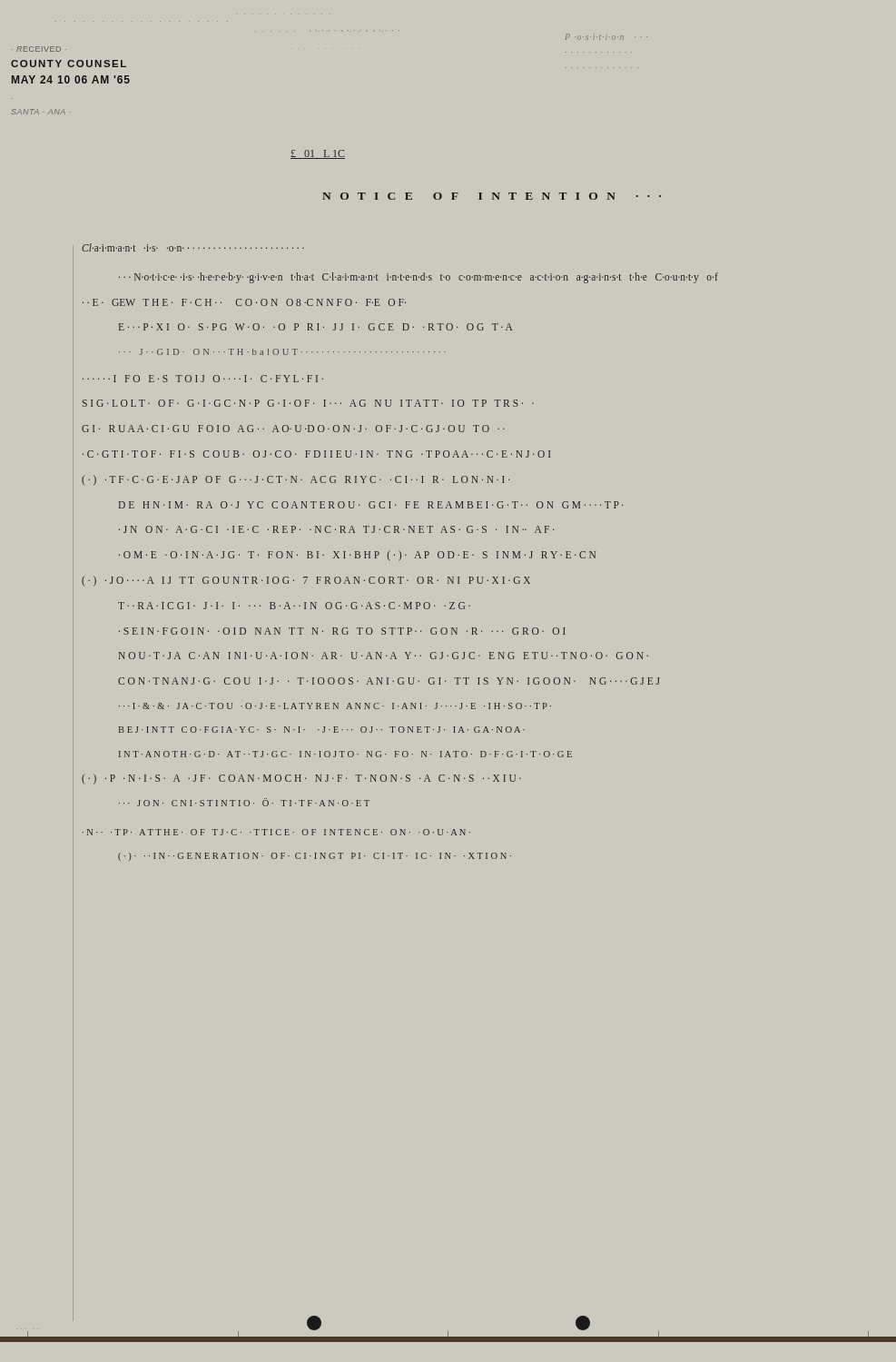This screenshot has width=896, height=1362.
Task: Select the text block that reads "· · · I · &"
Action: [x=335, y=706]
